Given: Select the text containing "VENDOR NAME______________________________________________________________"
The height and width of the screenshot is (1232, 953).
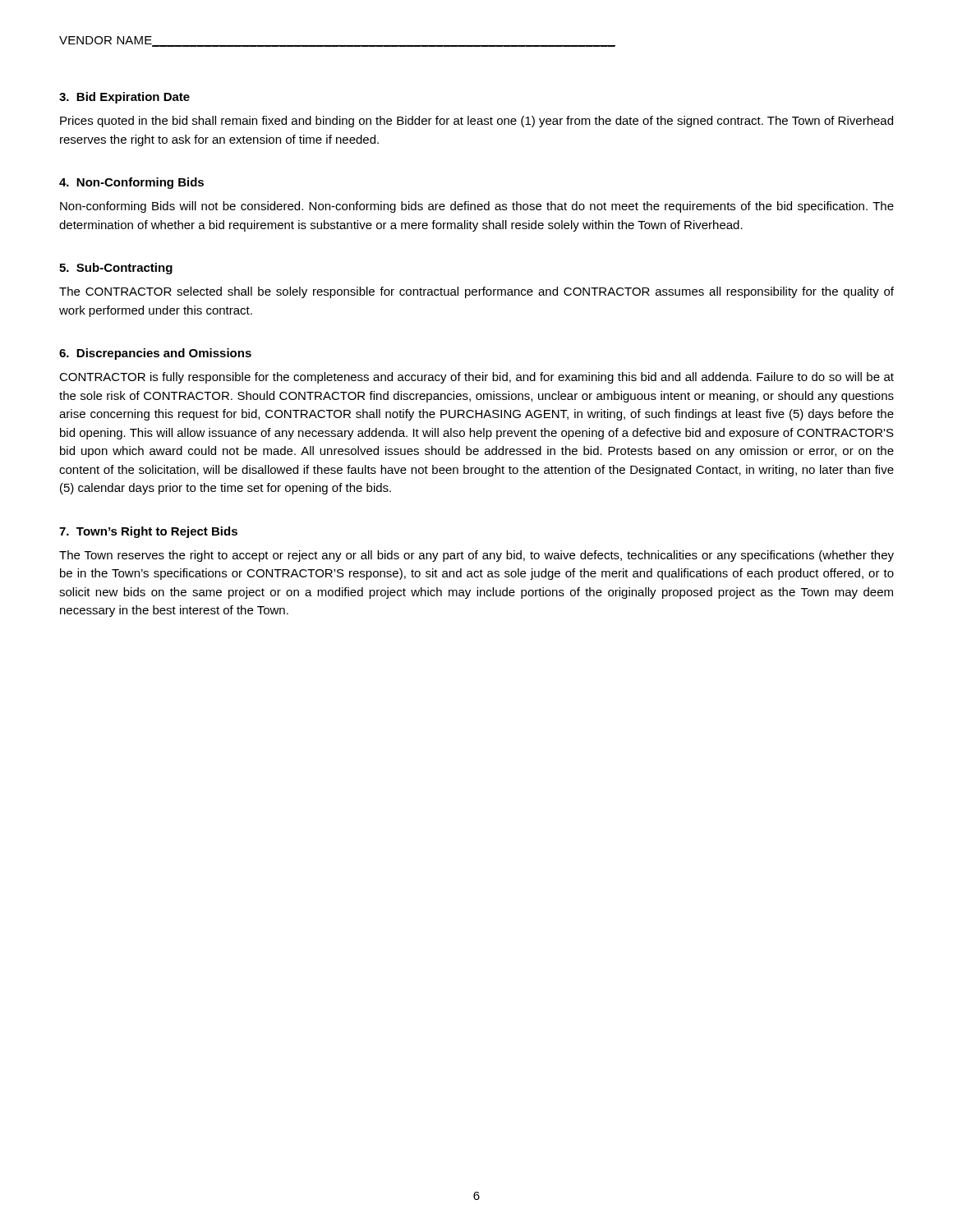Looking at the screenshot, I should 337,40.
